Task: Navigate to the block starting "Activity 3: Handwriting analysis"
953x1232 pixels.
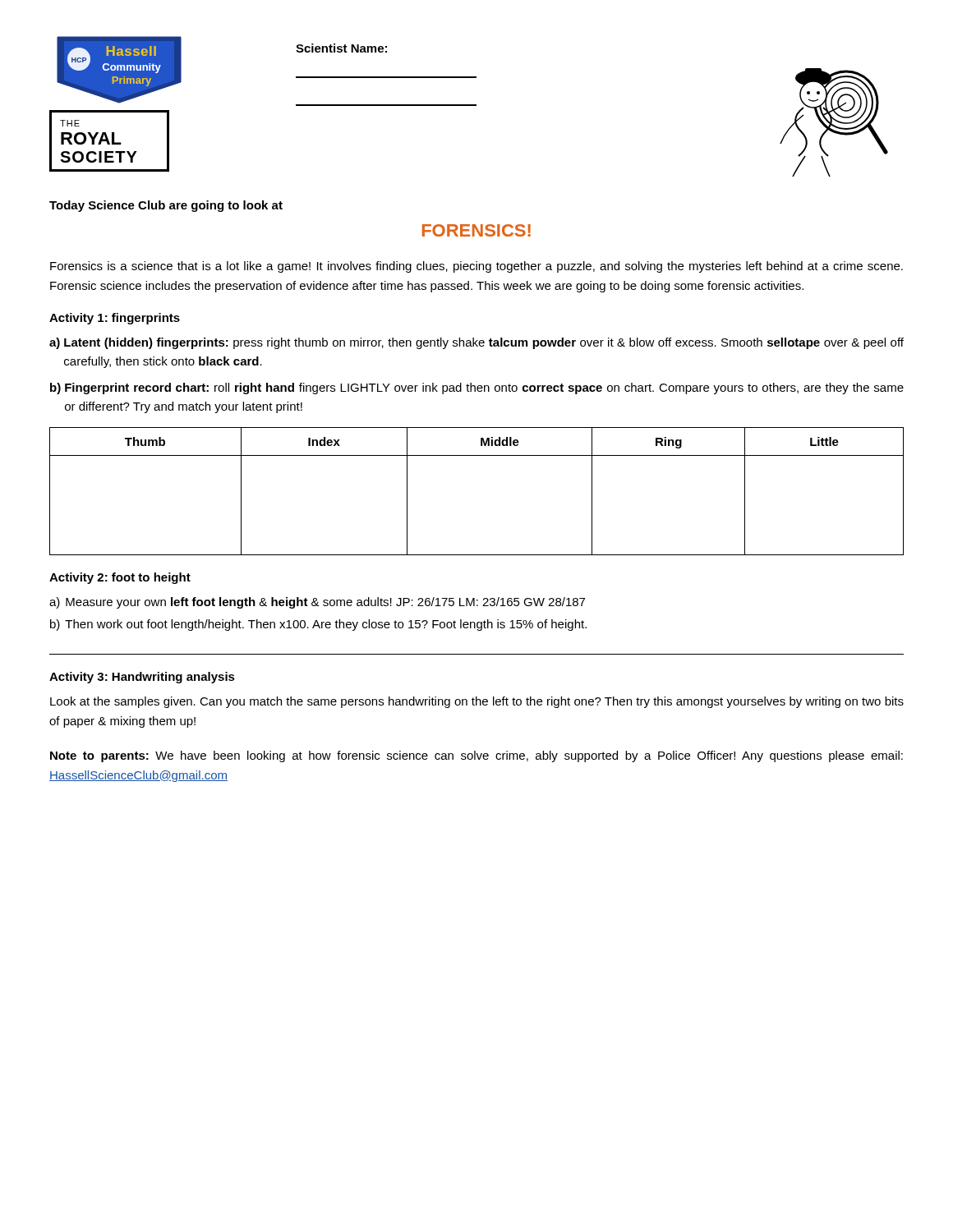Action: pos(142,676)
